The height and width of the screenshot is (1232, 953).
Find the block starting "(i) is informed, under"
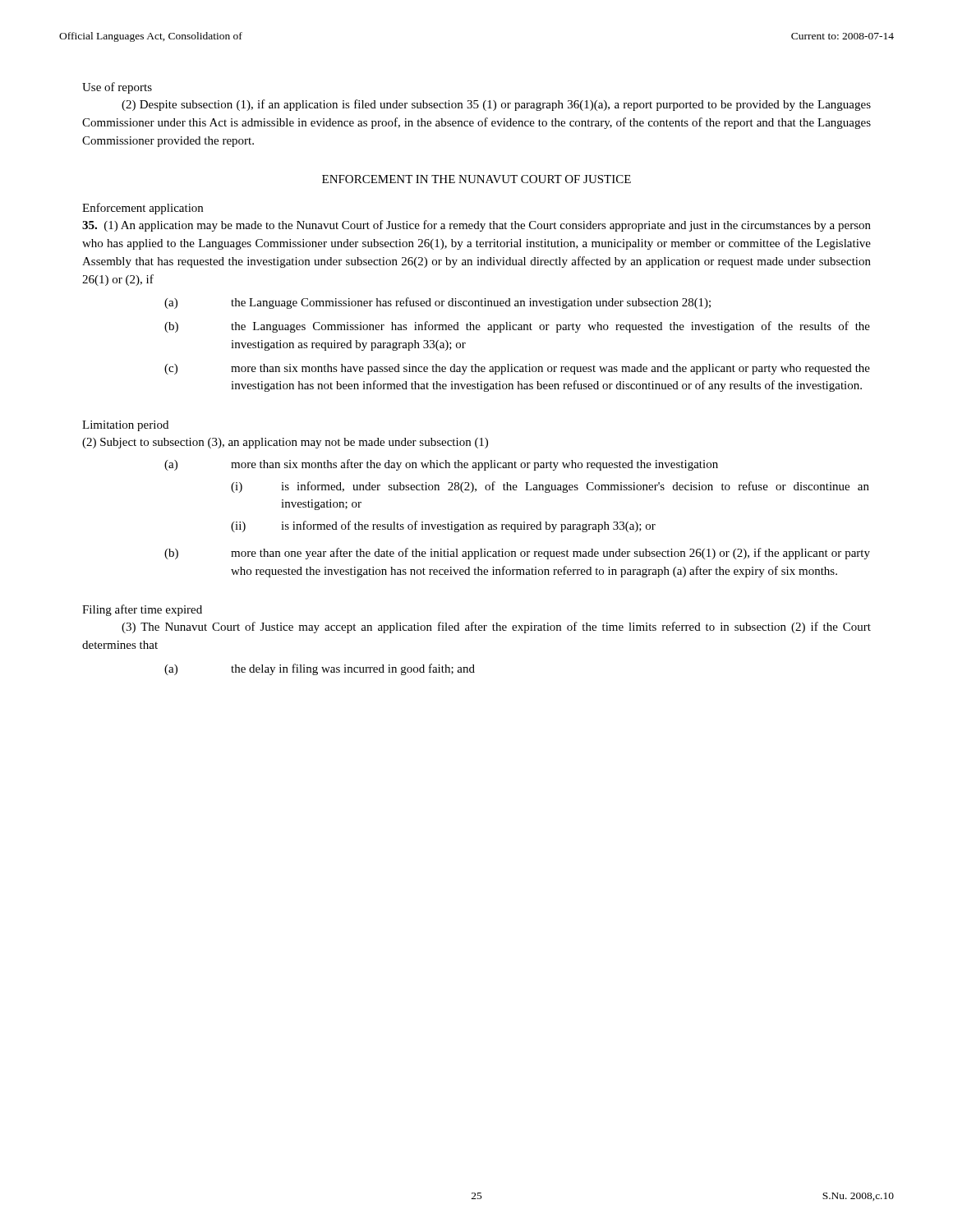tap(550, 497)
